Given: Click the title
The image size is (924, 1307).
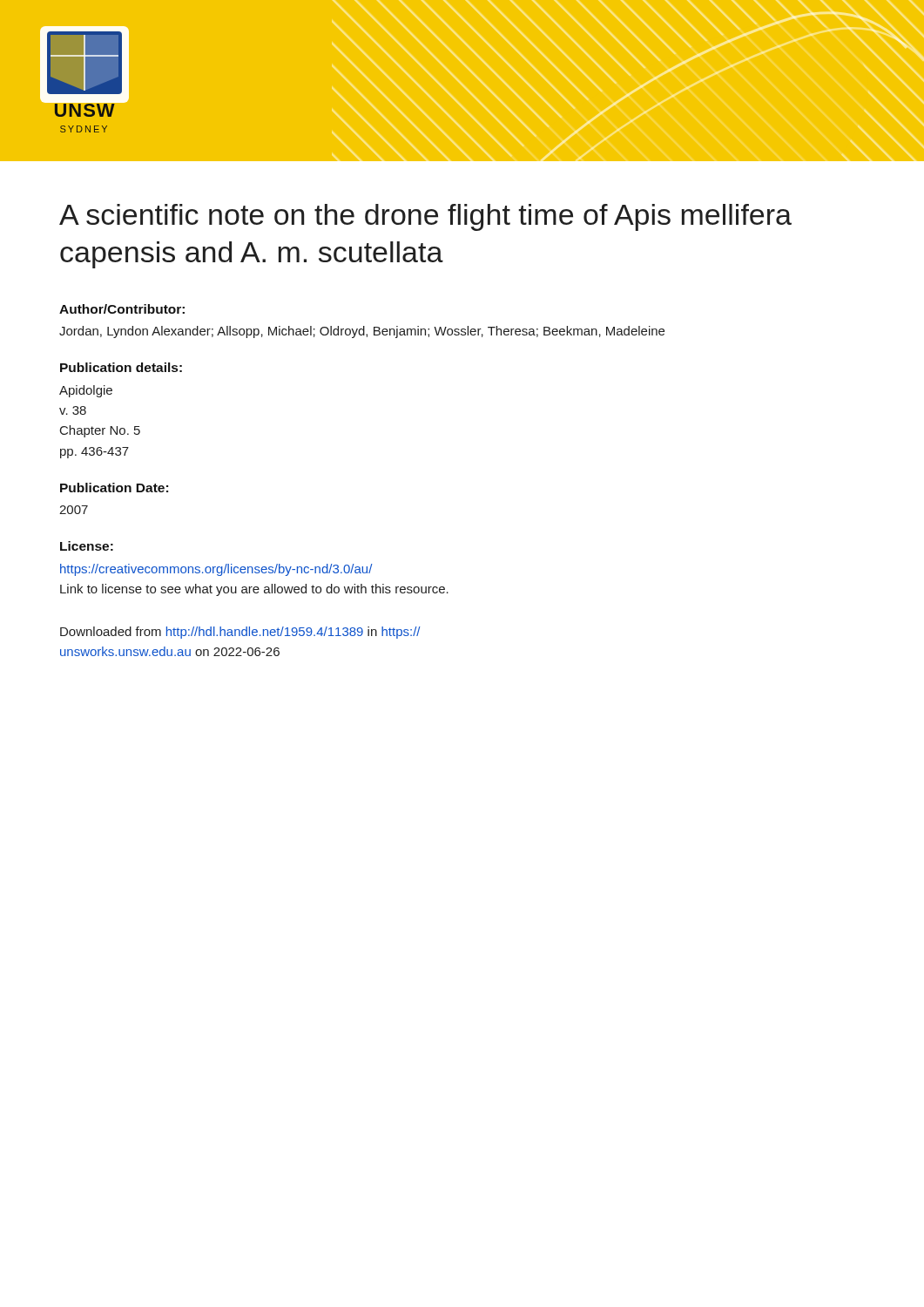Looking at the screenshot, I should [425, 233].
